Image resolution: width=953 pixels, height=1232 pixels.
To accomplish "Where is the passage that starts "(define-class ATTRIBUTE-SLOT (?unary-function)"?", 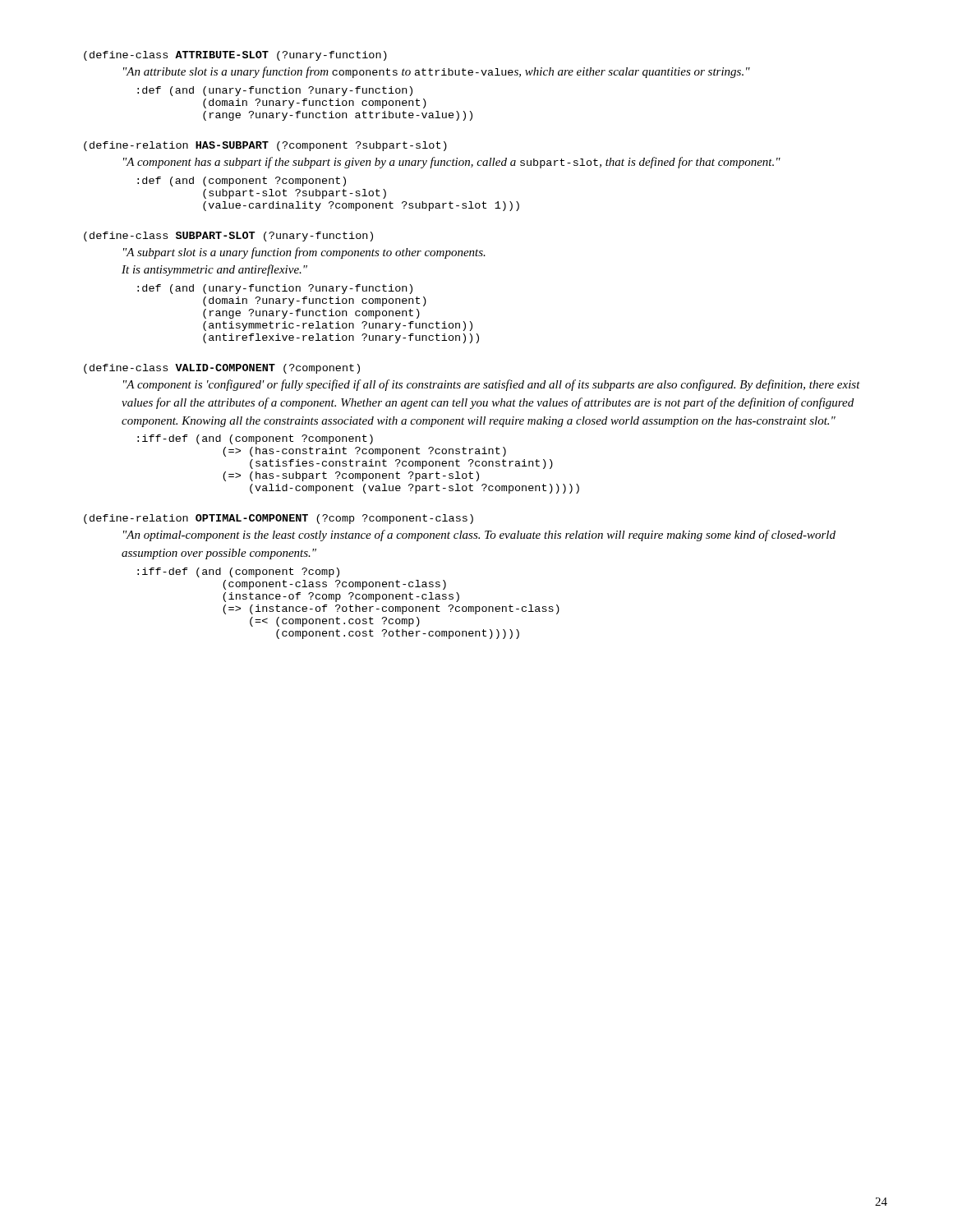I will (x=485, y=85).
